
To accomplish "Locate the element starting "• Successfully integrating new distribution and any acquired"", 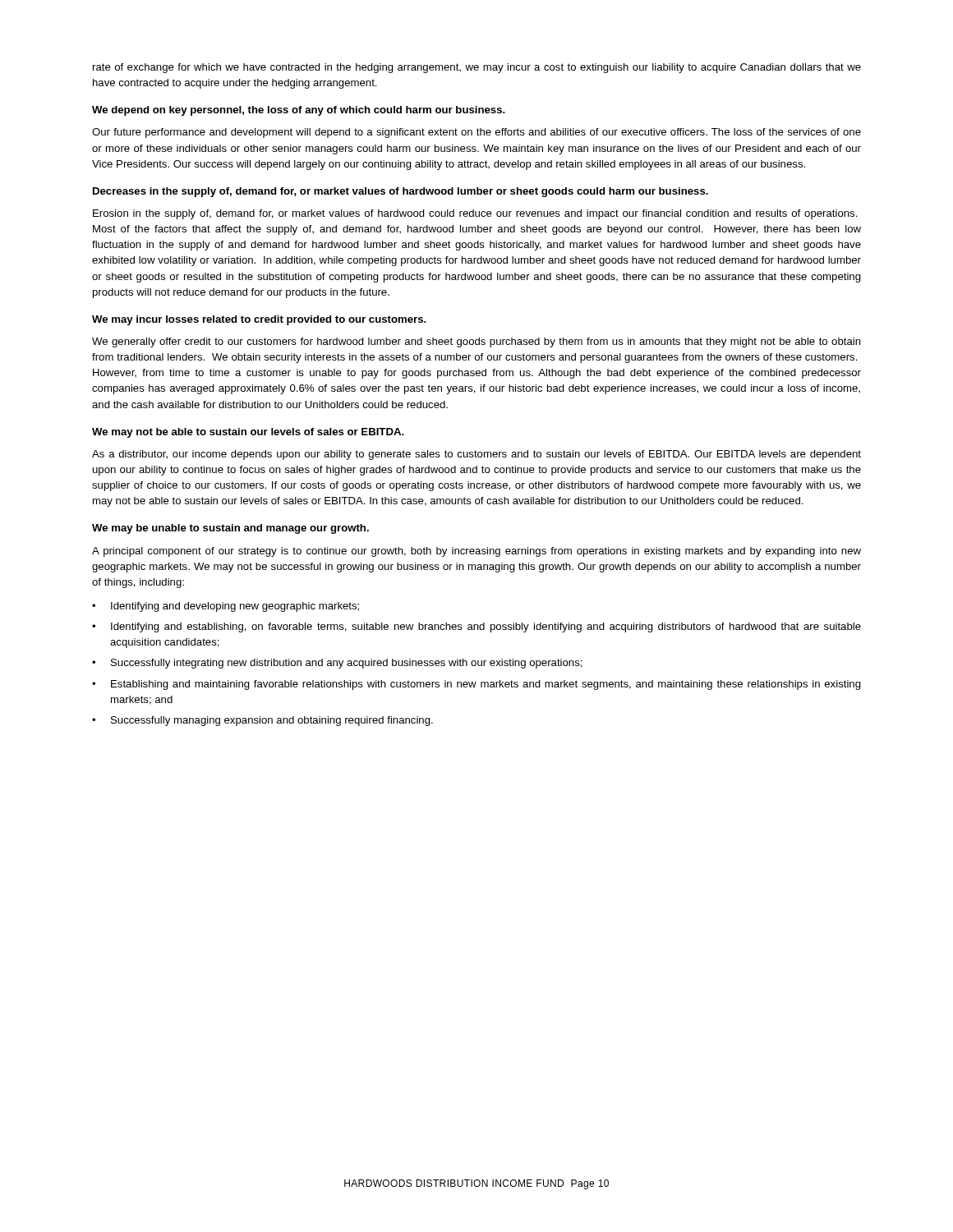I will point(476,663).
